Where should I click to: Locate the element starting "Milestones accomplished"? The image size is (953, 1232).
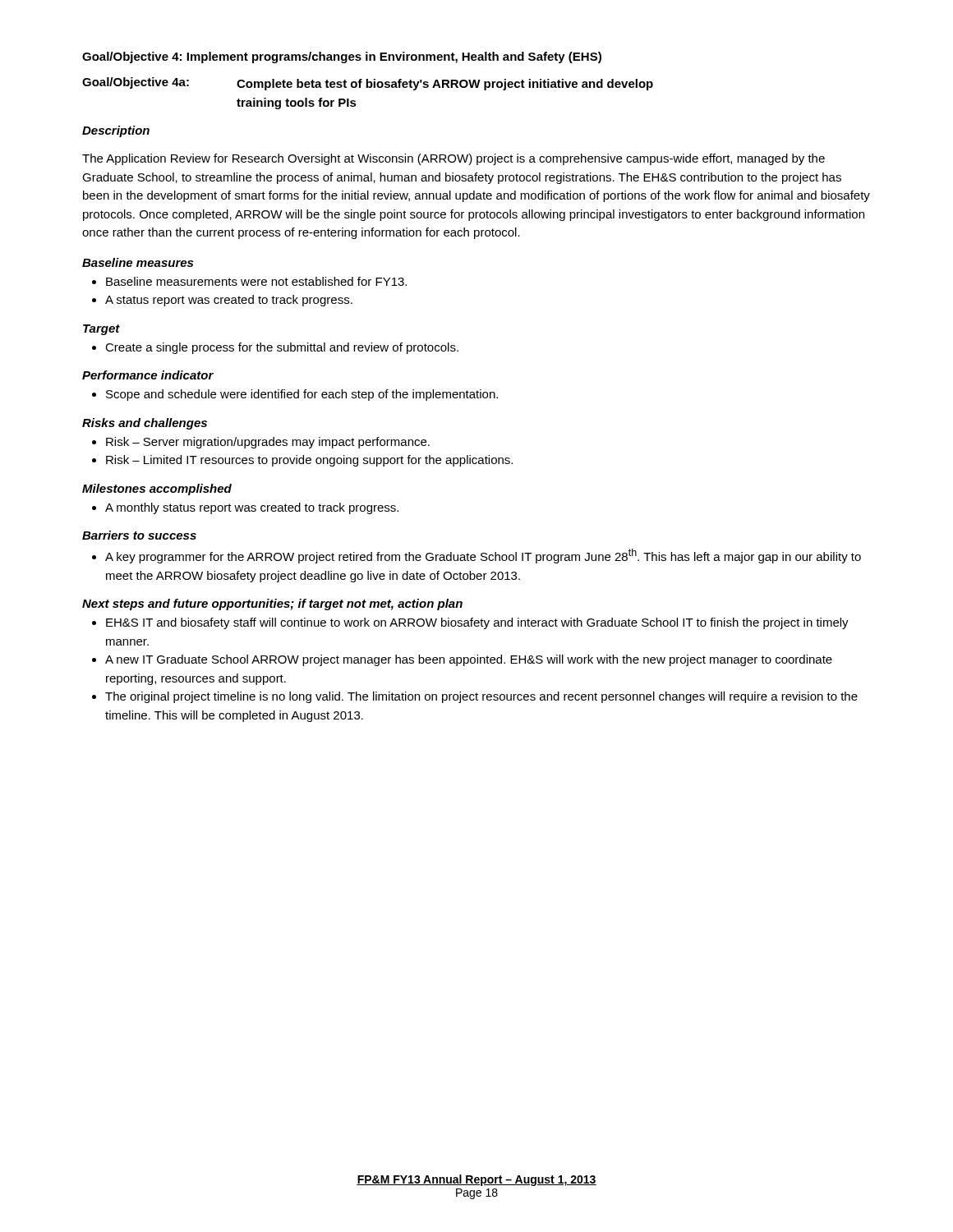[157, 488]
